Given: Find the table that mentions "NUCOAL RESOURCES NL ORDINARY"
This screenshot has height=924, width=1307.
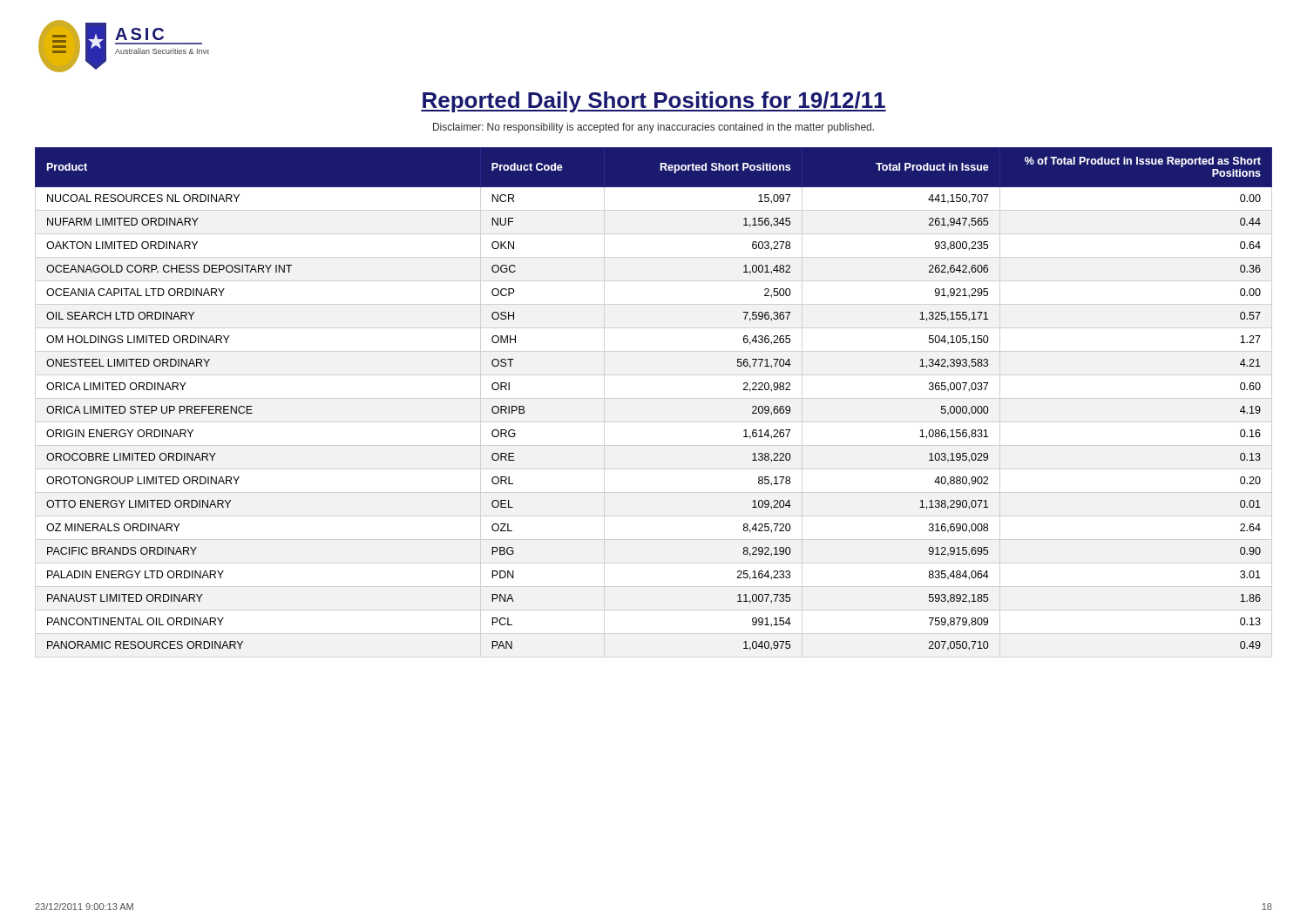Looking at the screenshot, I should pos(654,402).
